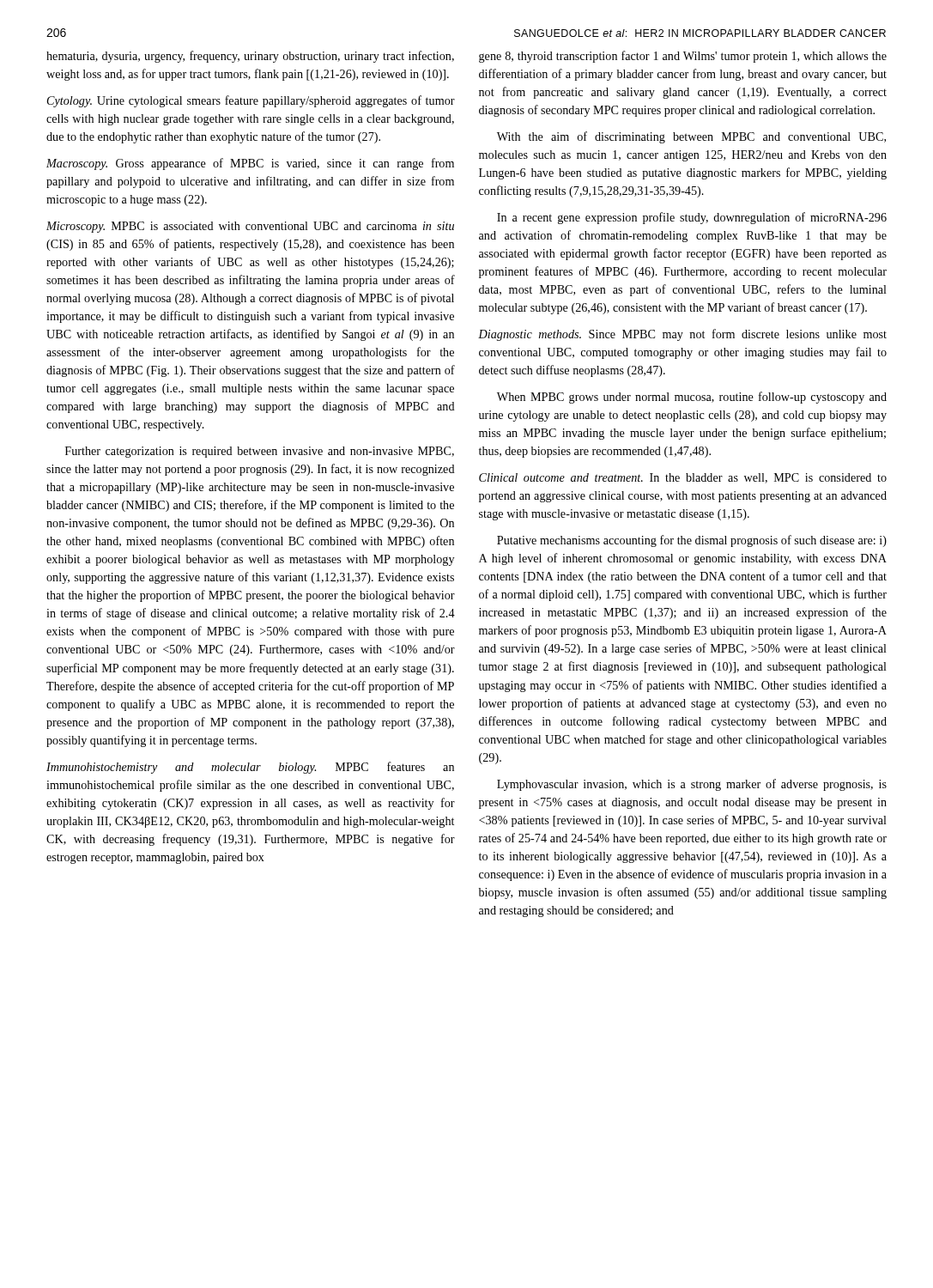Find the text block that reads "With the aim of discriminating"
The image size is (933, 1288).
coord(683,164)
